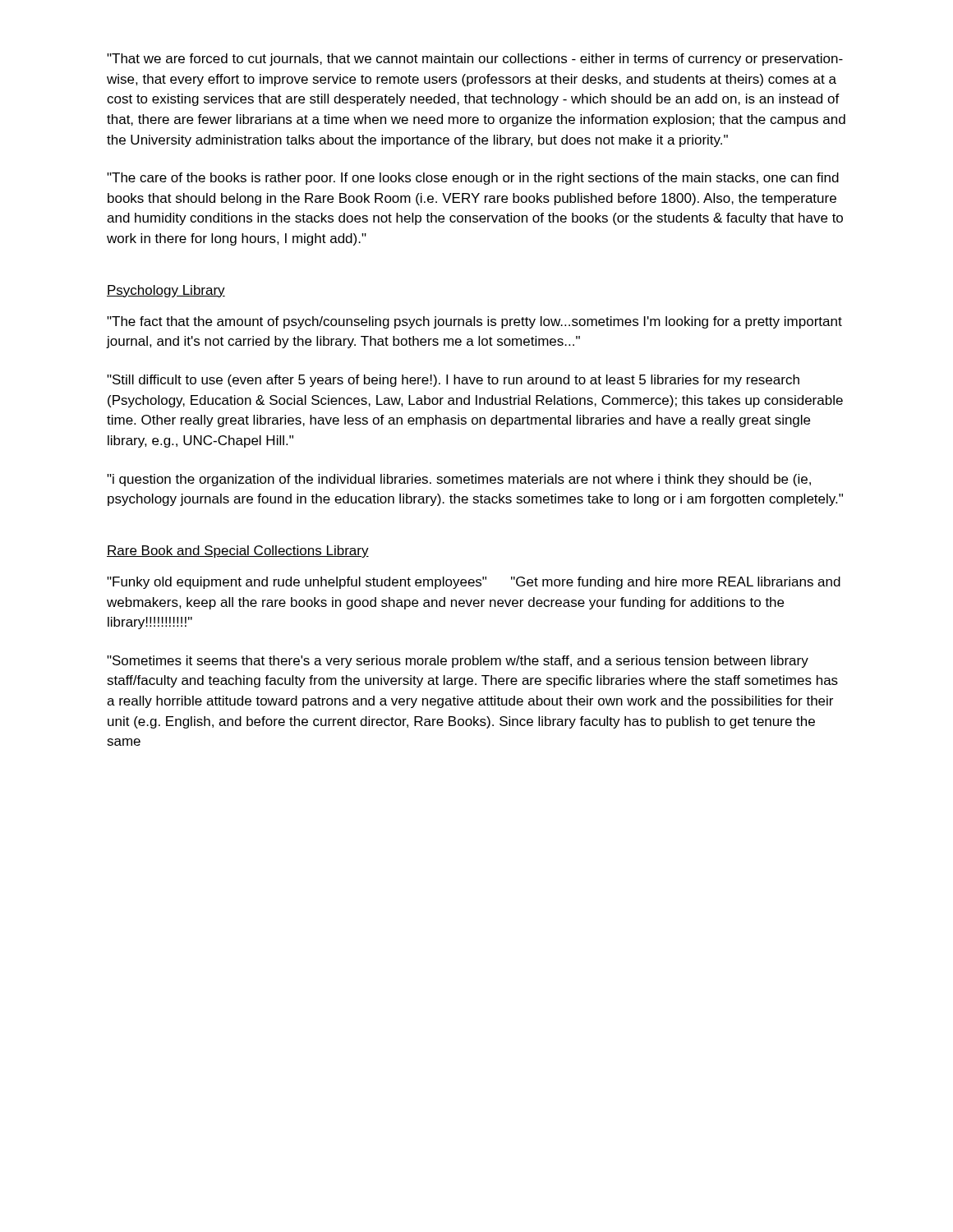Find the text starting ""The fact that the"
953x1232 pixels.
[474, 331]
